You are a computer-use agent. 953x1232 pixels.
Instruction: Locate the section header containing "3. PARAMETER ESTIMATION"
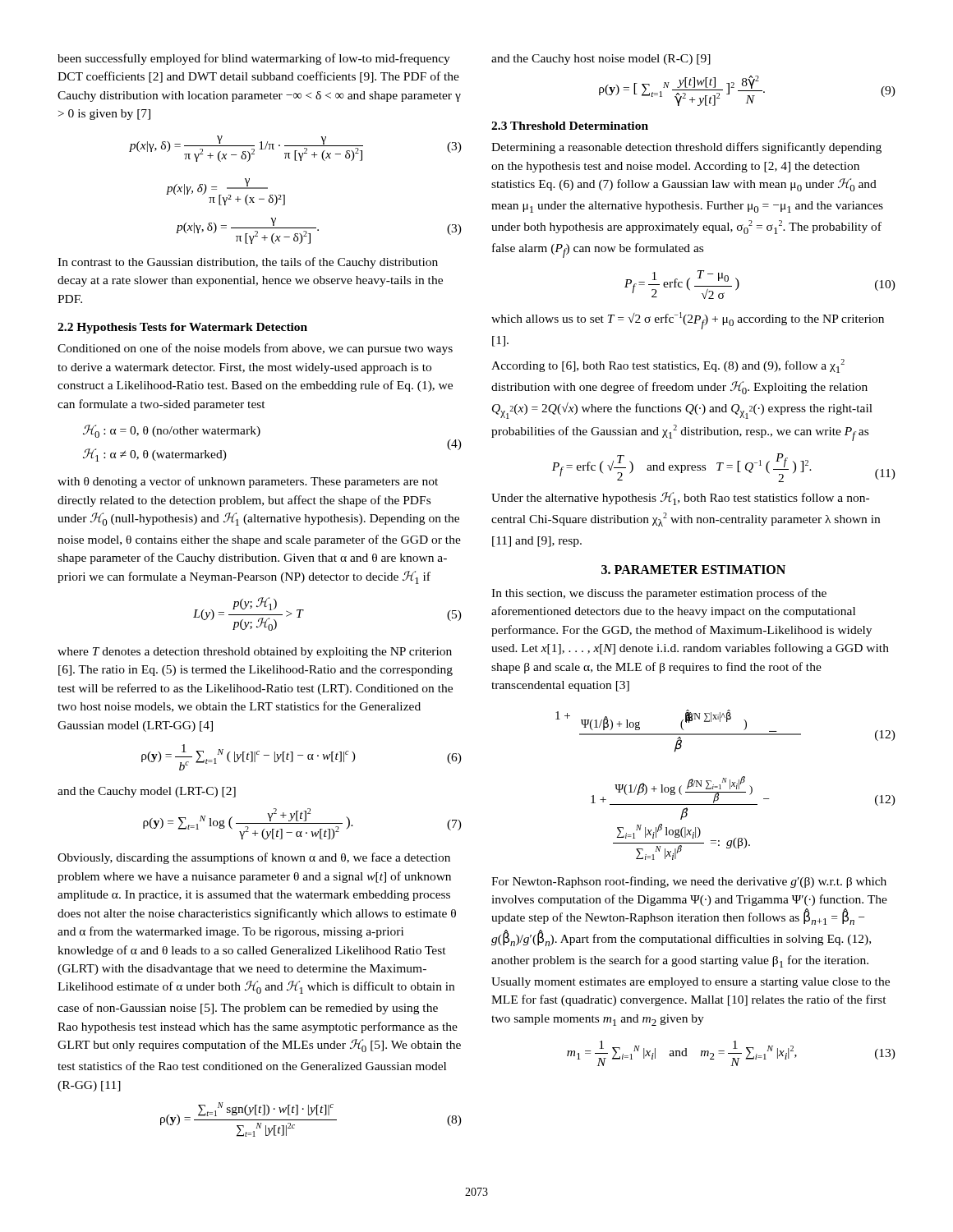[x=693, y=570]
